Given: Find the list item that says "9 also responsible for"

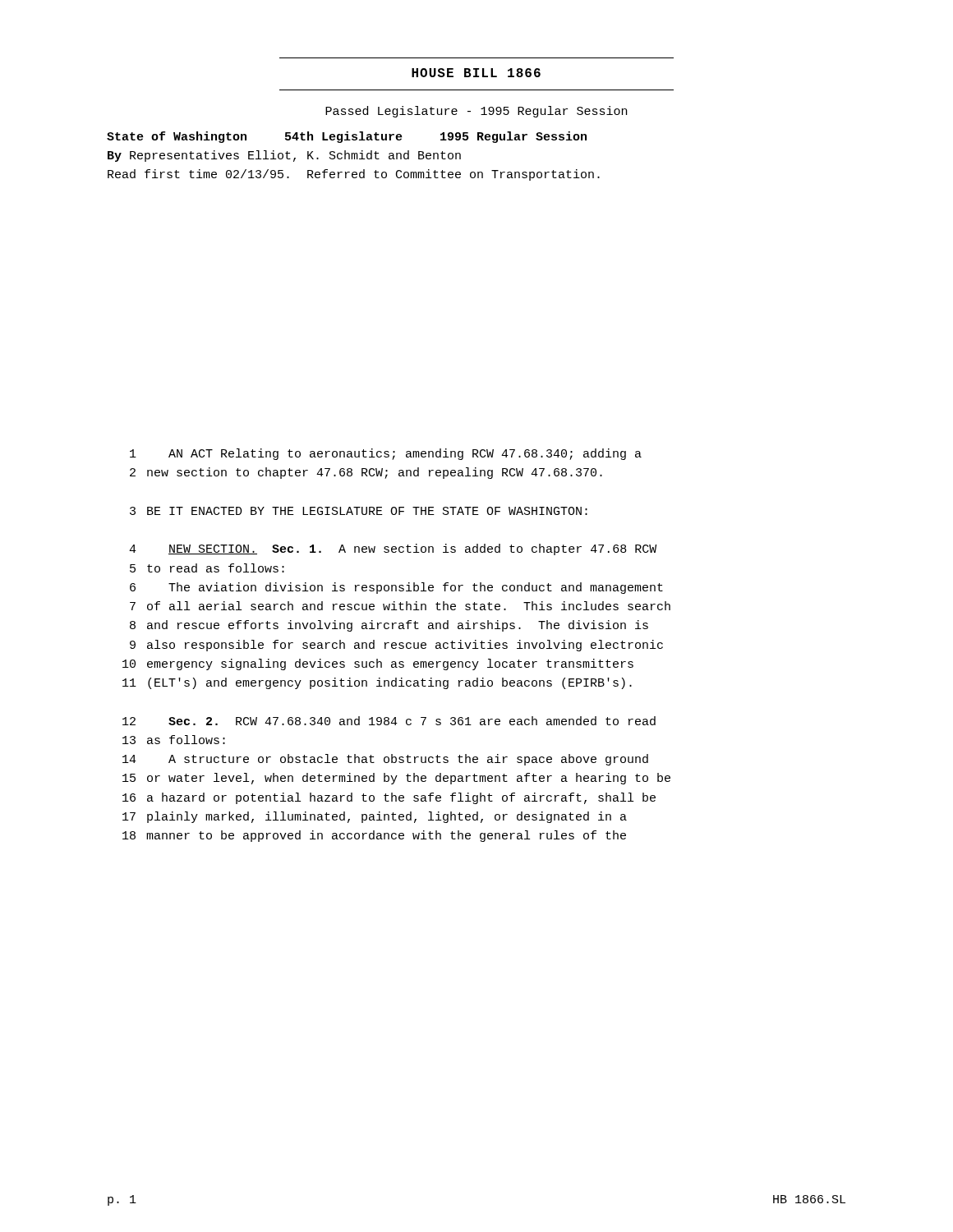Looking at the screenshot, I should 476,646.
